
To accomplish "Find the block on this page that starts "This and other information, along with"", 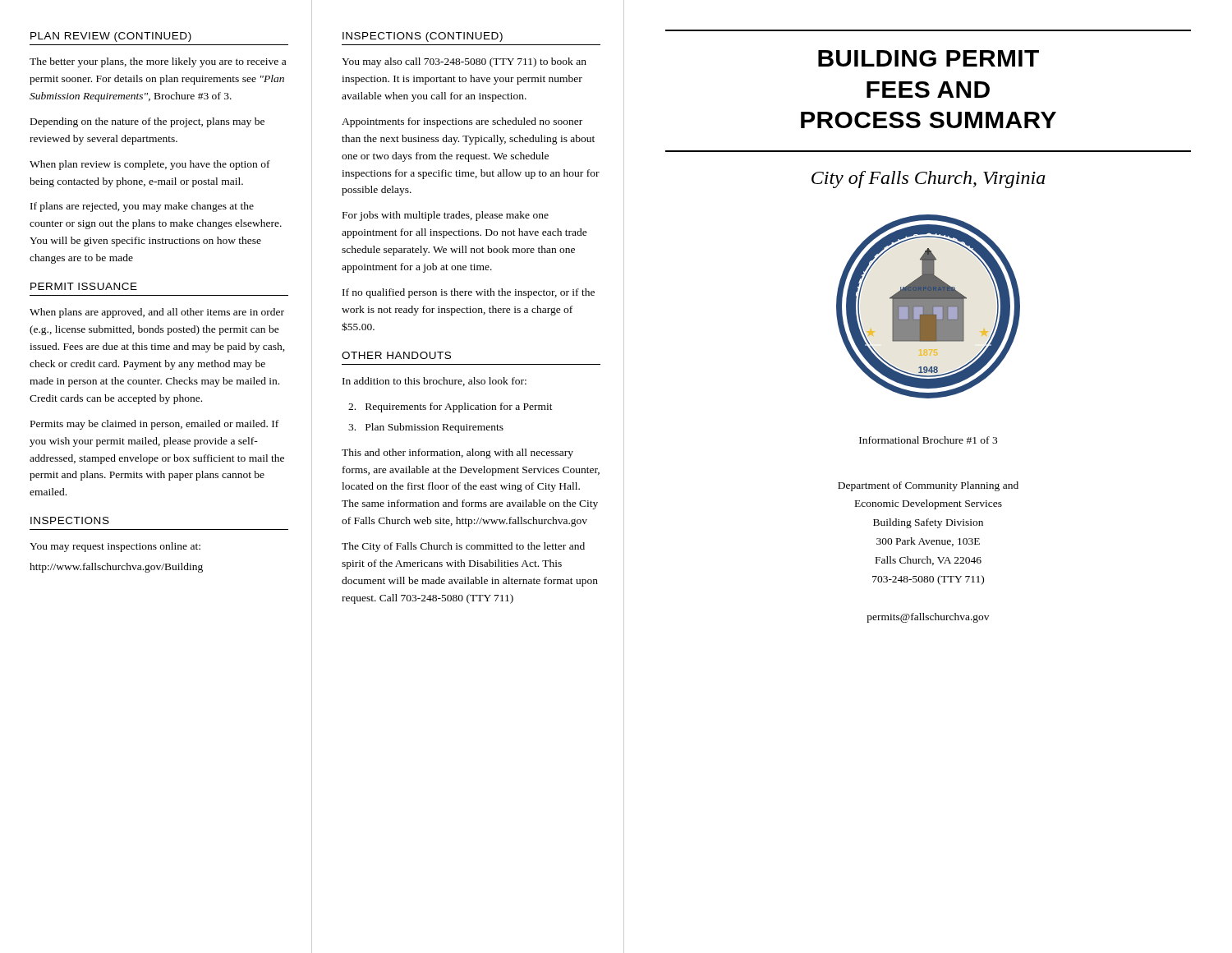I will (471, 486).
